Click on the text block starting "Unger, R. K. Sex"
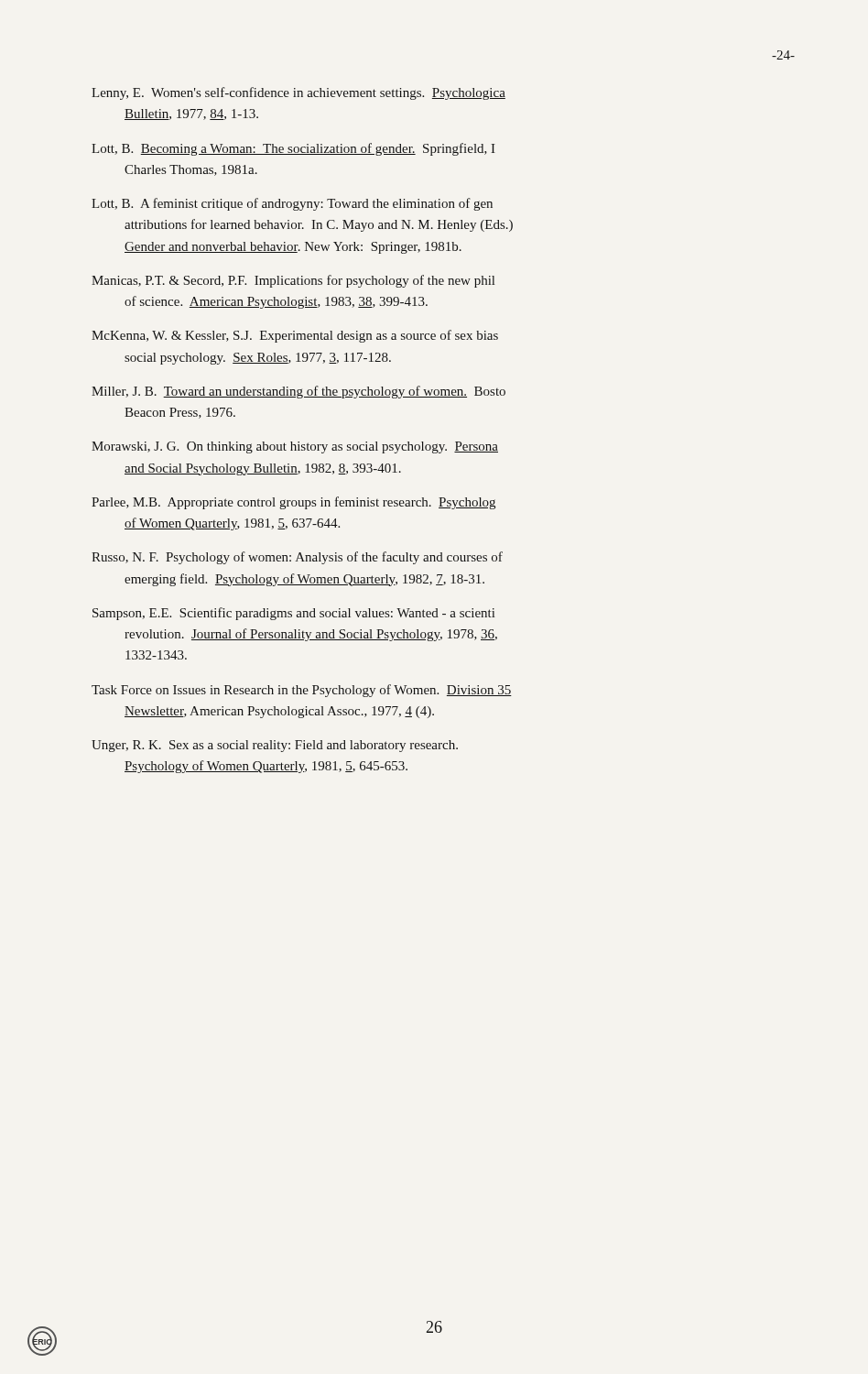 [275, 755]
